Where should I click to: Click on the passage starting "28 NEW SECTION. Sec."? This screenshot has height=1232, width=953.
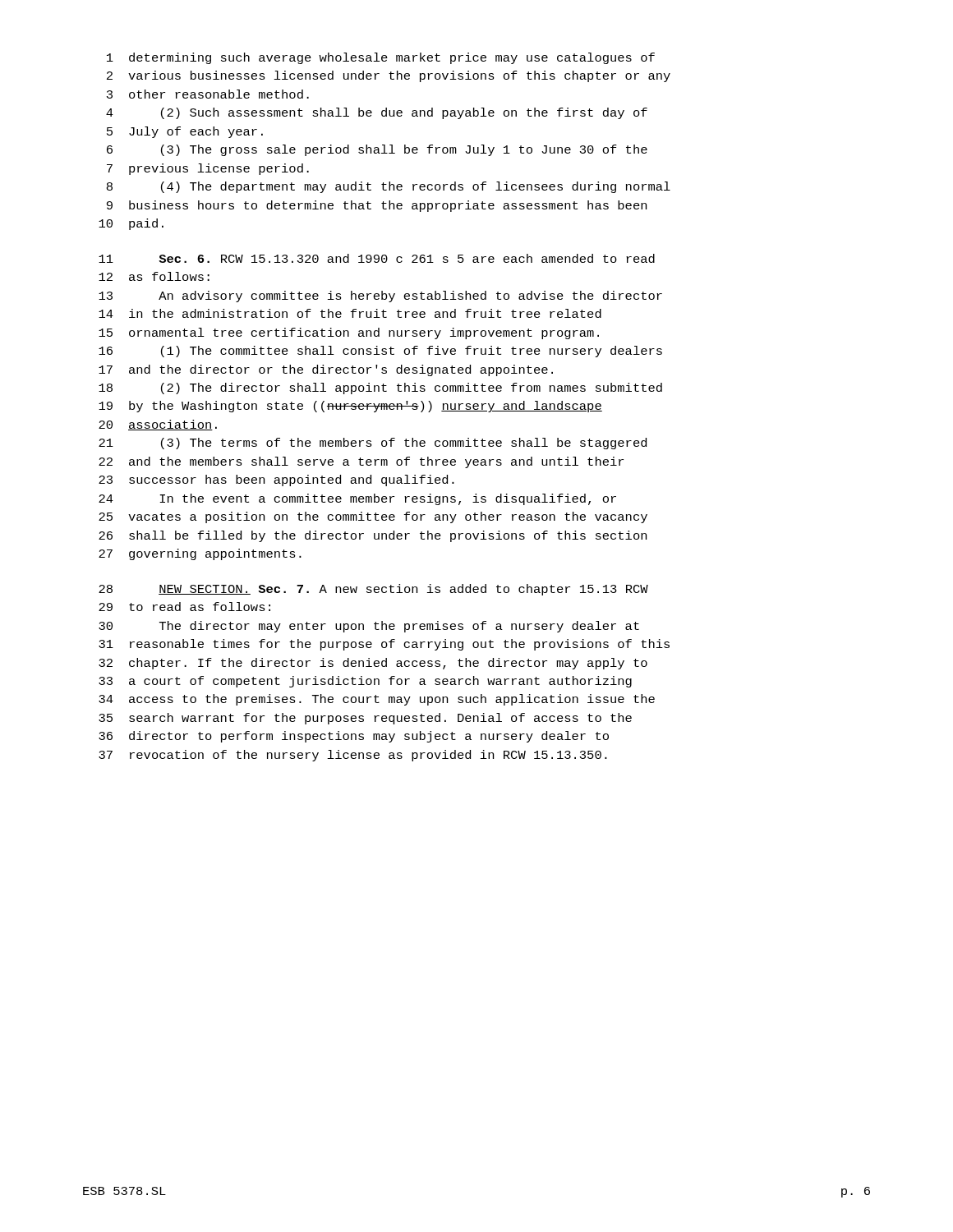[476, 599]
